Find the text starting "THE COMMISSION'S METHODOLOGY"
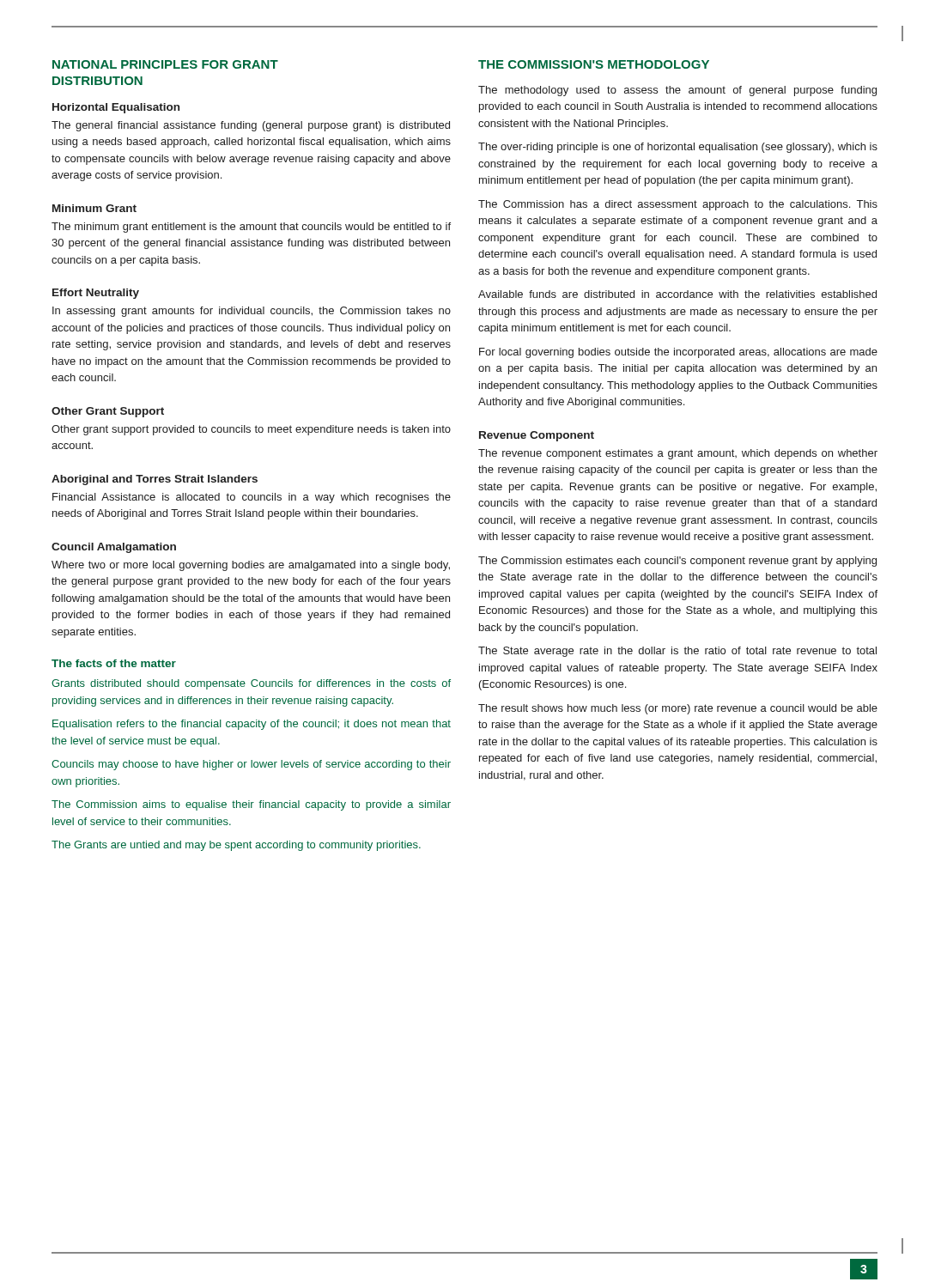This screenshot has width=929, height=1288. click(594, 64)
